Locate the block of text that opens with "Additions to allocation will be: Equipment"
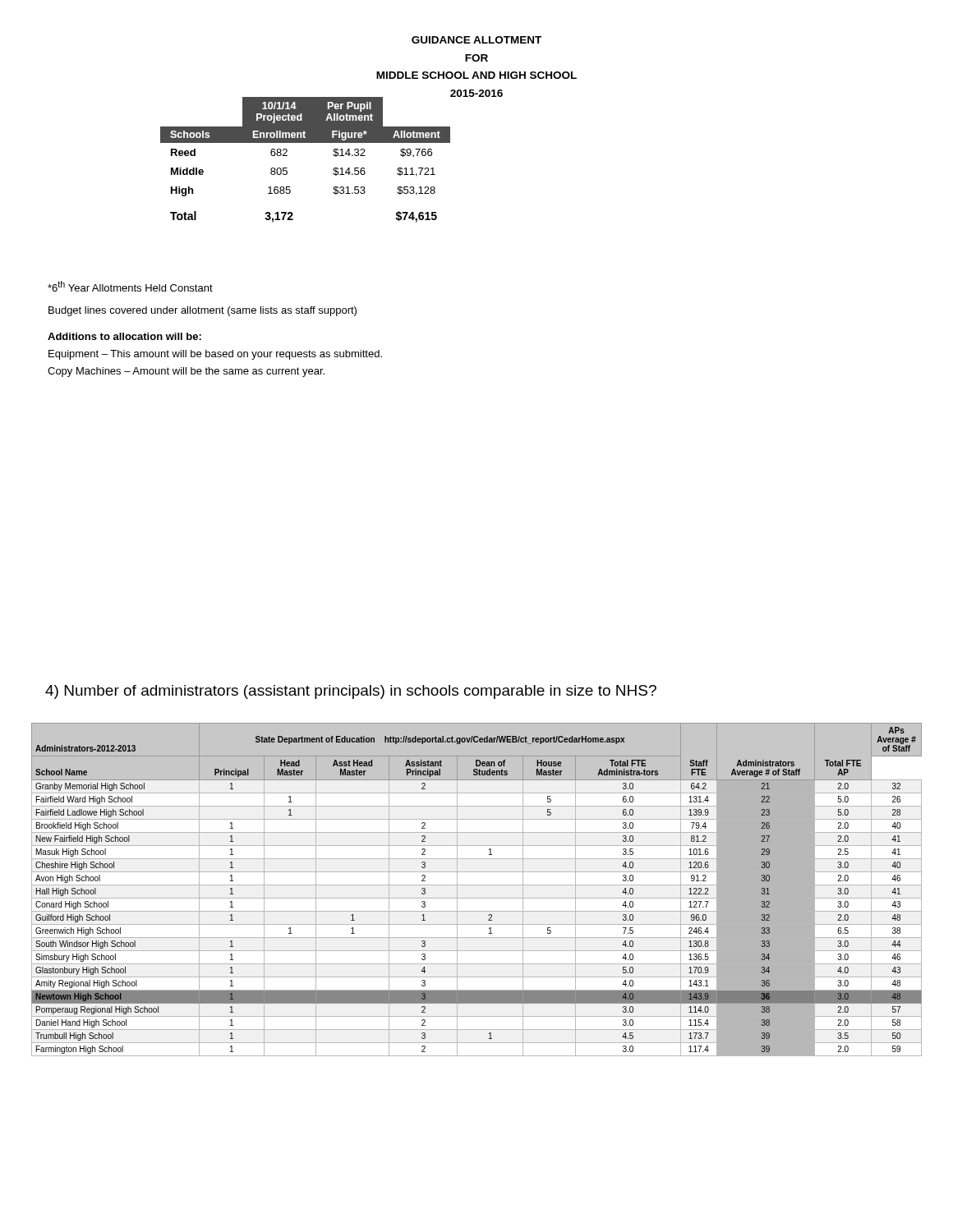 pyautogui.click(x=215, y=353)
